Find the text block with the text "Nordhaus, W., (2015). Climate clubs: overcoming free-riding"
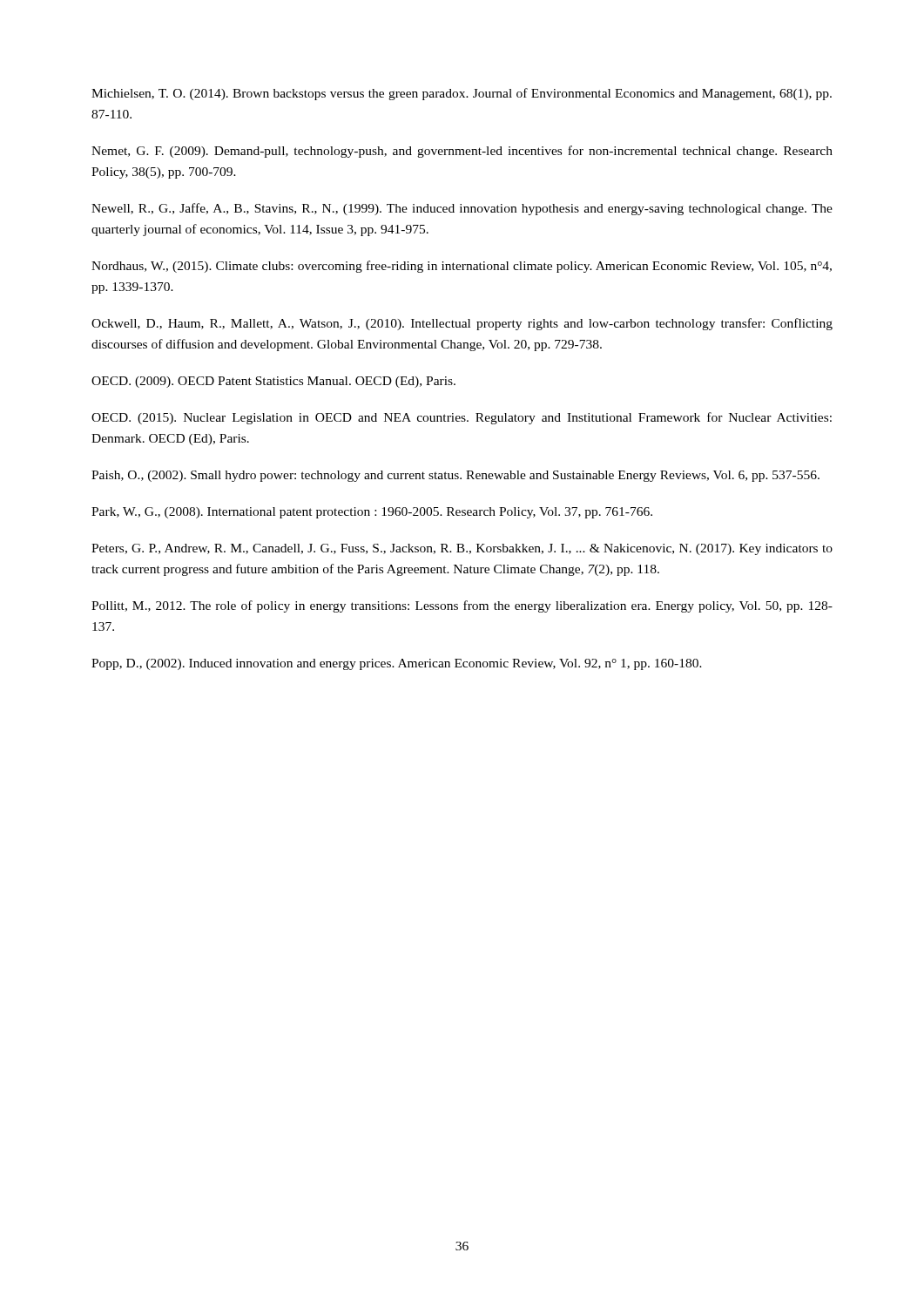This screenshot has width=924, height=1307. pos(462,276)
